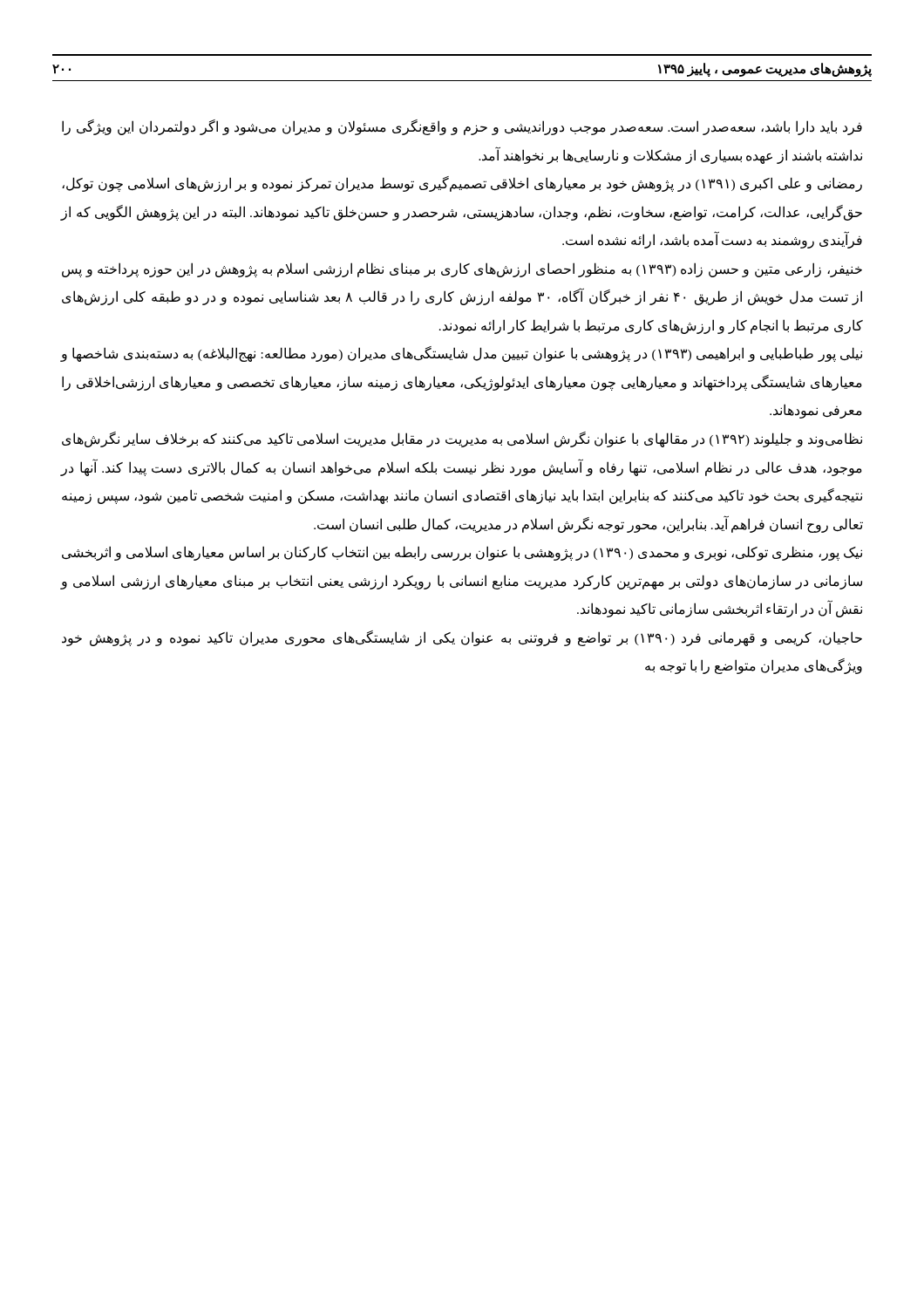Select the element starting "نيک پور، منظری توکلی، نوبری و"
The height and width of the screenshot is (1308, 924).
[462, 581]
